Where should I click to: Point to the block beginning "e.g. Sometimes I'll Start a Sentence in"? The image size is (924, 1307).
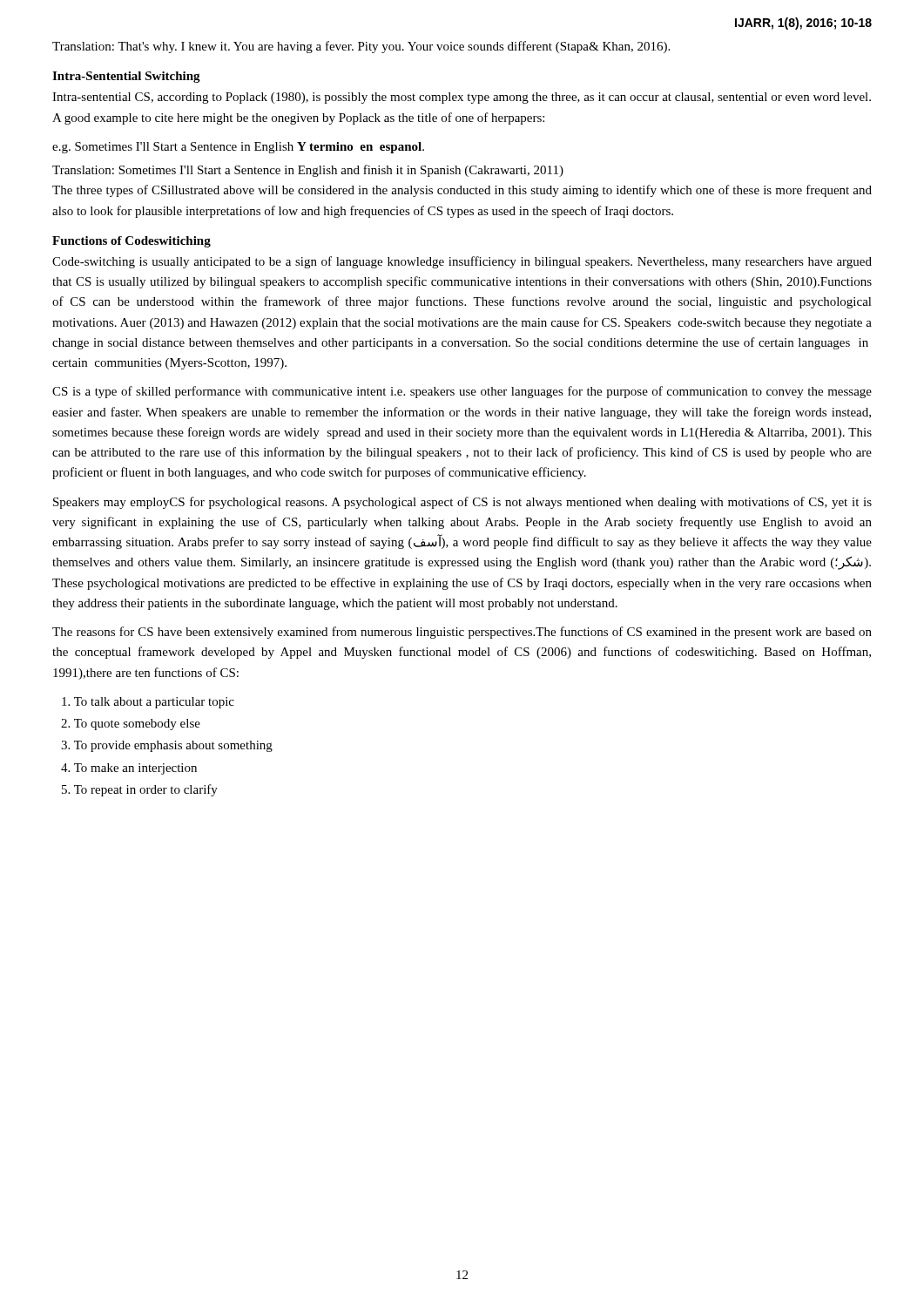coord(239,146)
